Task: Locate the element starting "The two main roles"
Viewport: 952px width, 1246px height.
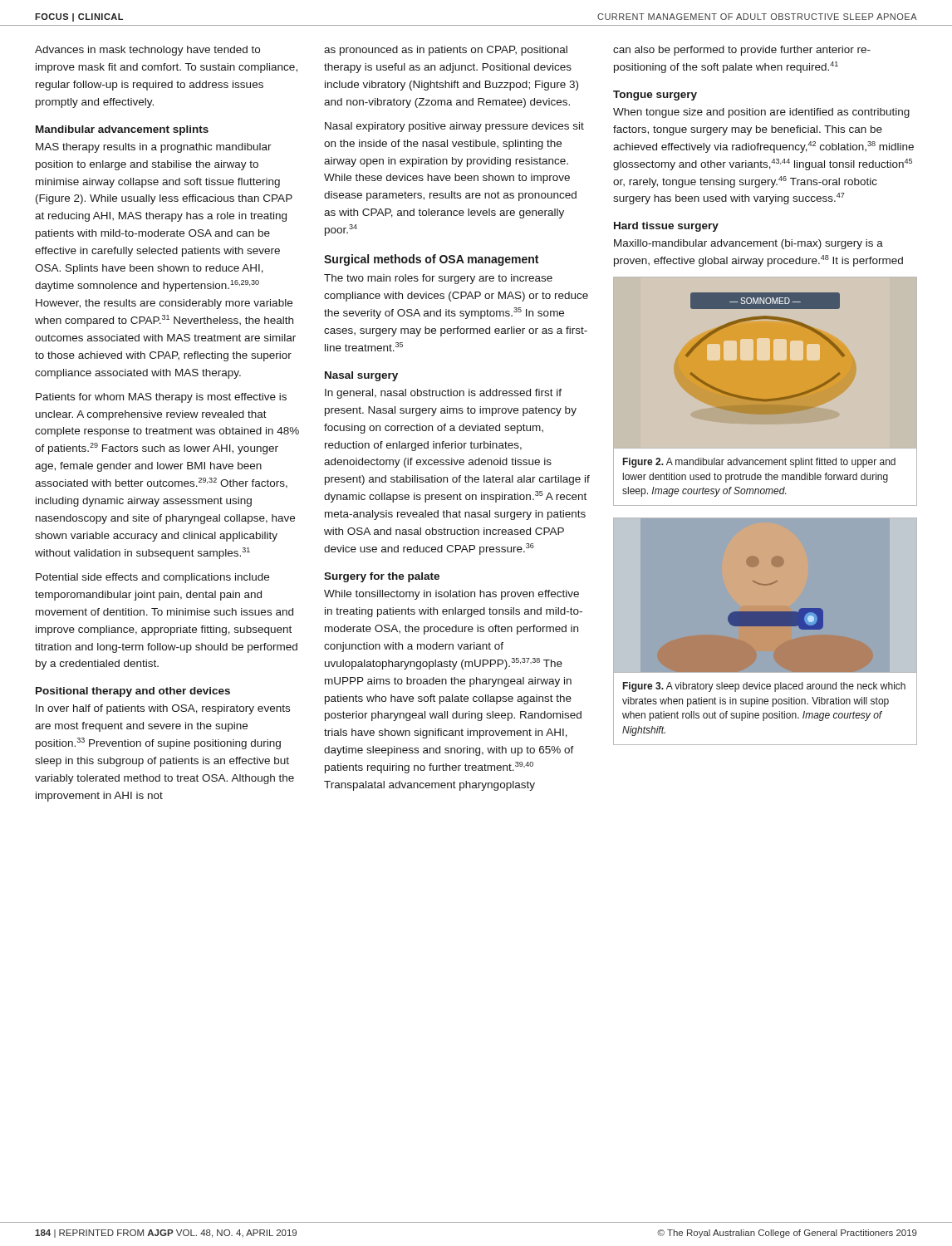Action: [457, 314]
